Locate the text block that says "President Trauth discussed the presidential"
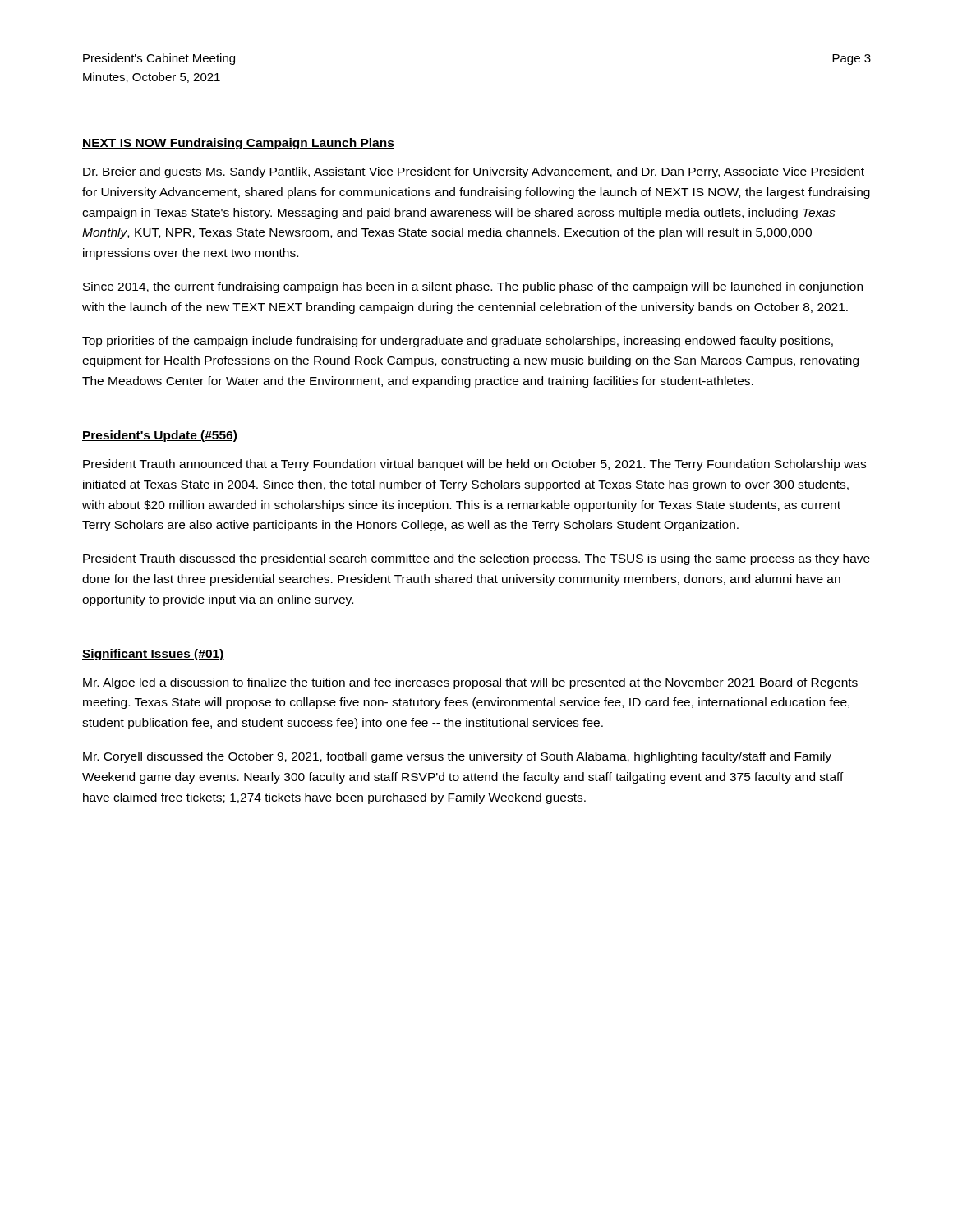953x1232 pixels. [476, 579]
